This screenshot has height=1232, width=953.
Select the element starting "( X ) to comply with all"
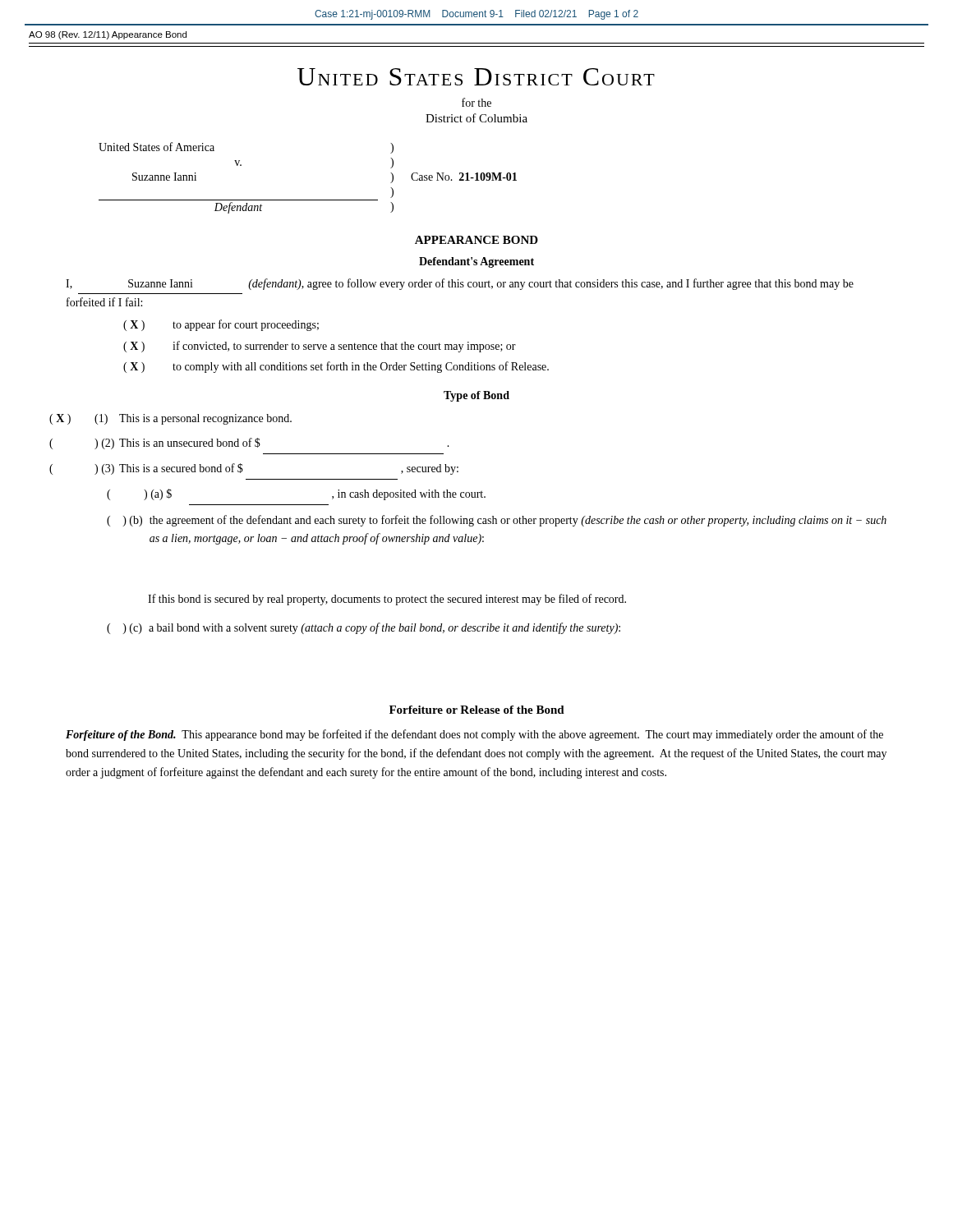click(336, 367)
